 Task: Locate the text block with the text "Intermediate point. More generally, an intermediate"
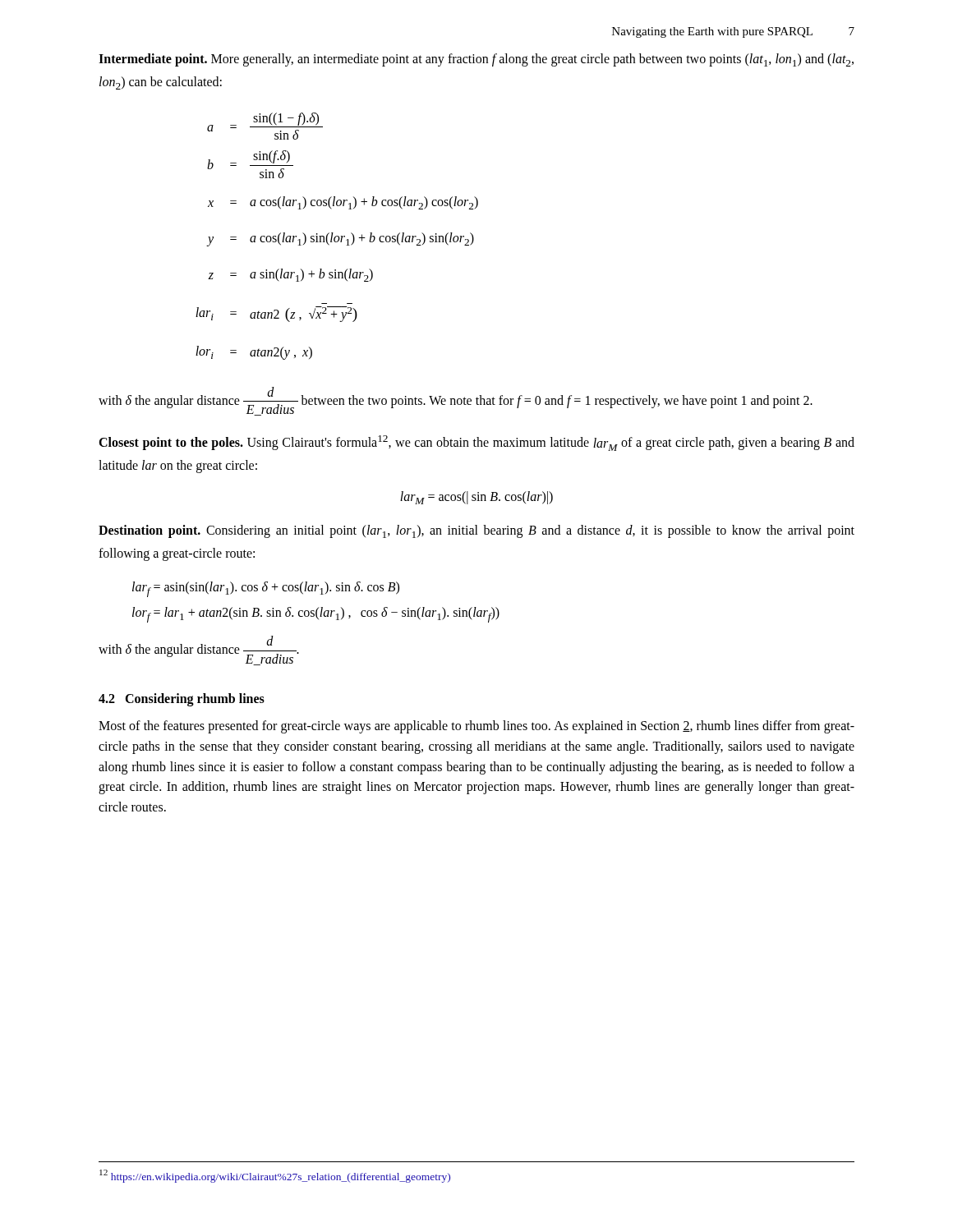tap(476, 72)
